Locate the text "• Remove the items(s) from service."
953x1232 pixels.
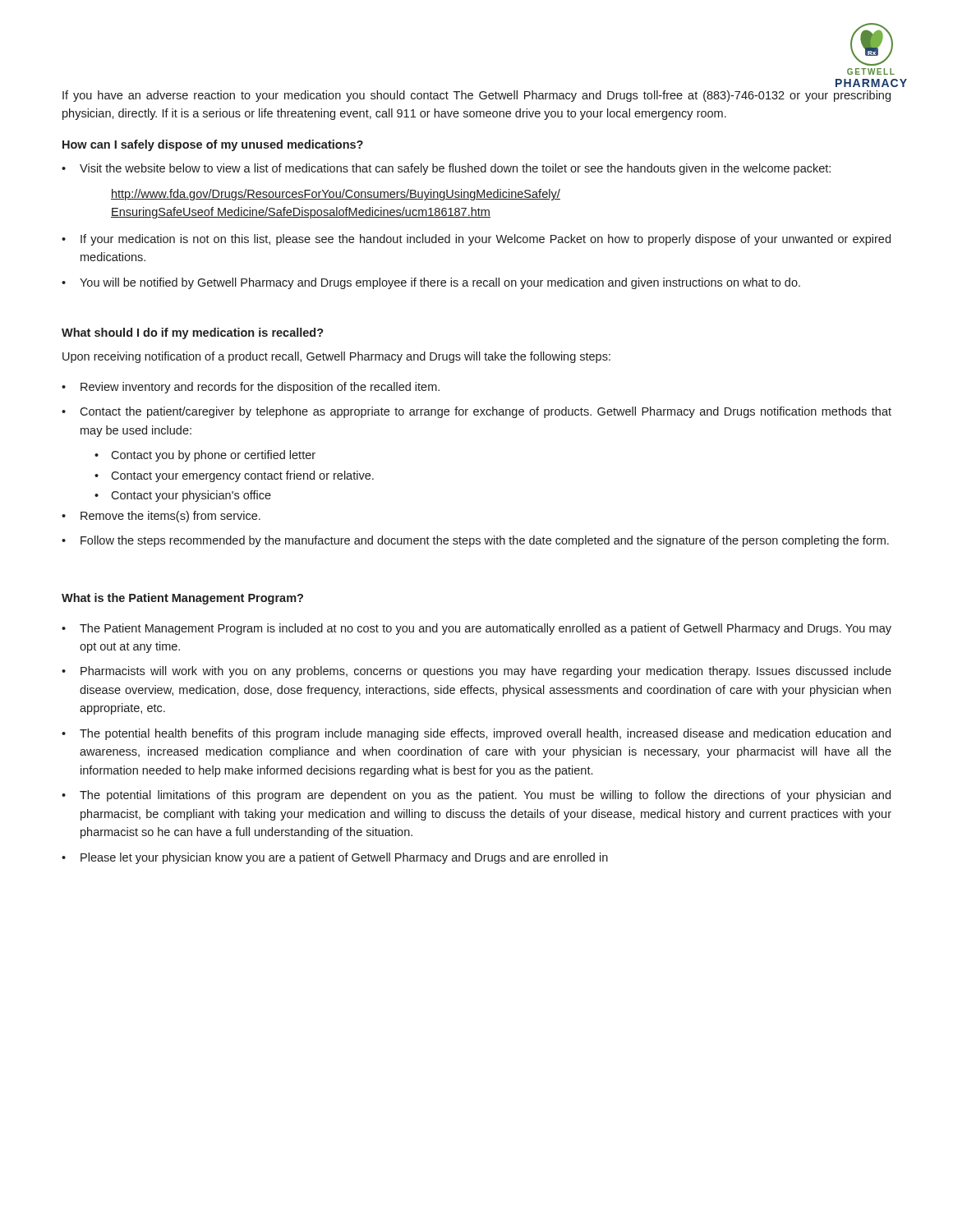point(161,517)
